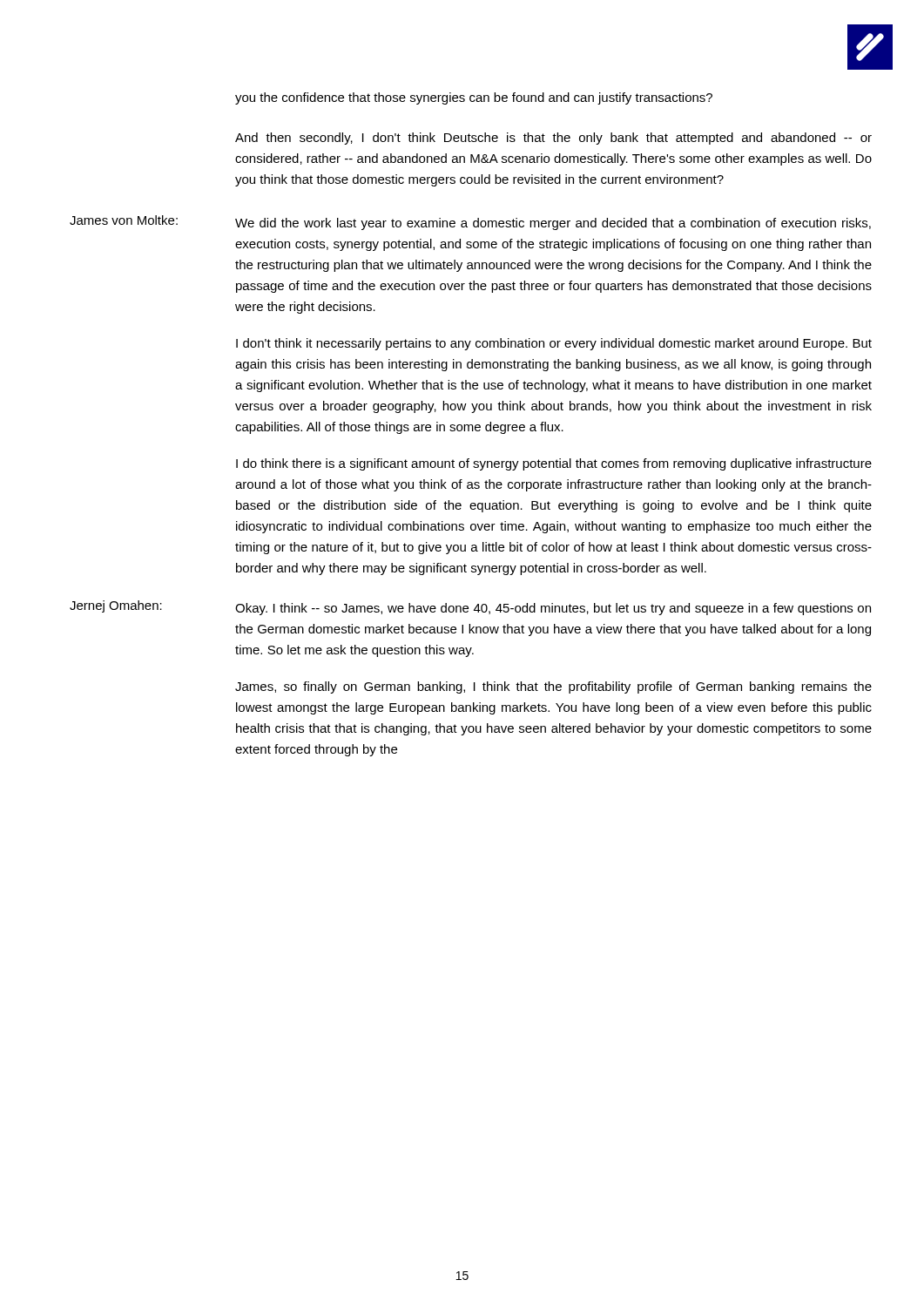The width and height of the screenshot is (924, 1307).
Task: Locate the text block that says "And then secondly, I don't"
Action: click(x=553, y=158)
